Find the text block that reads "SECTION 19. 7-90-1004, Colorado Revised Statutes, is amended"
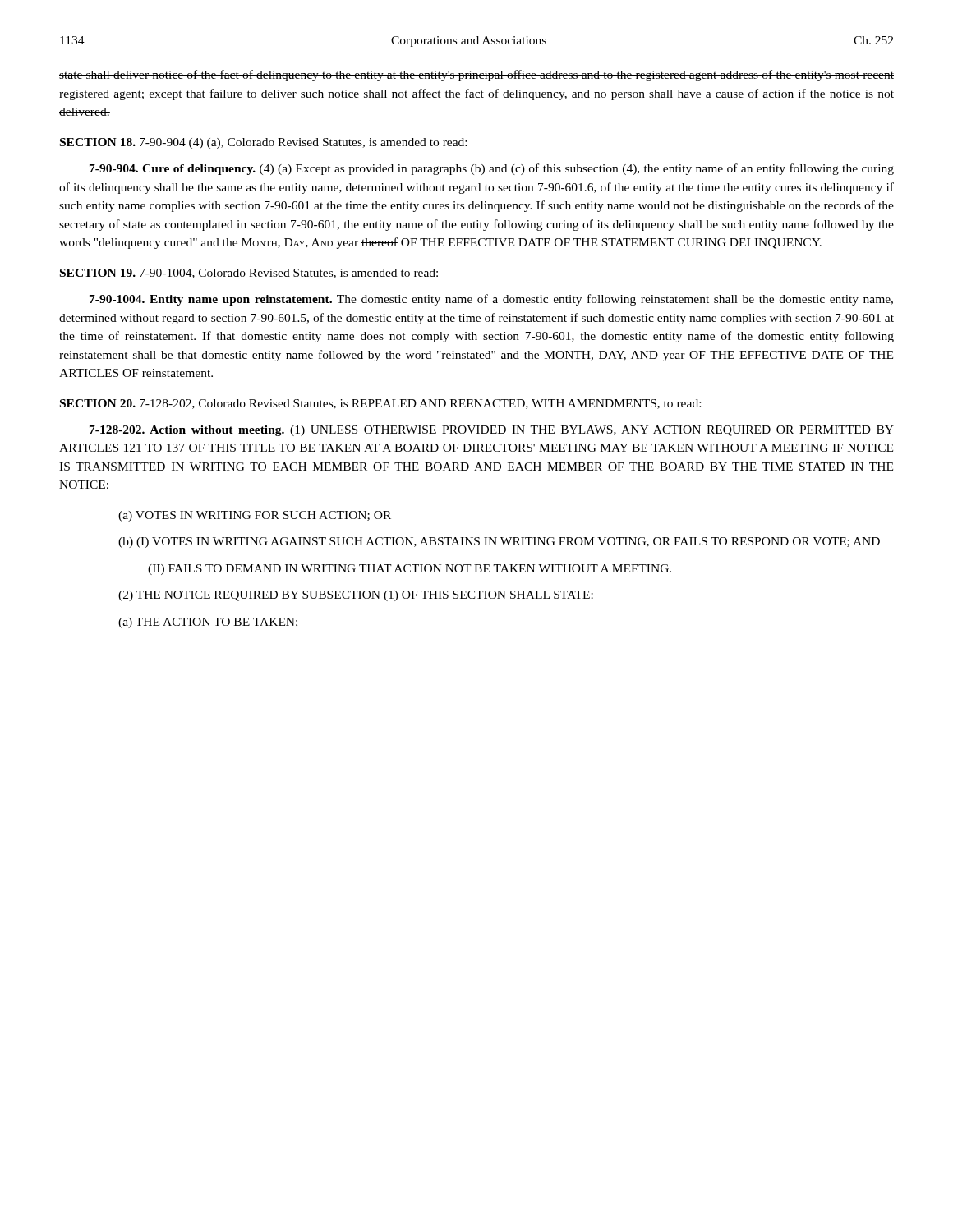953x1232 pixels. click(x=249, y=272)
